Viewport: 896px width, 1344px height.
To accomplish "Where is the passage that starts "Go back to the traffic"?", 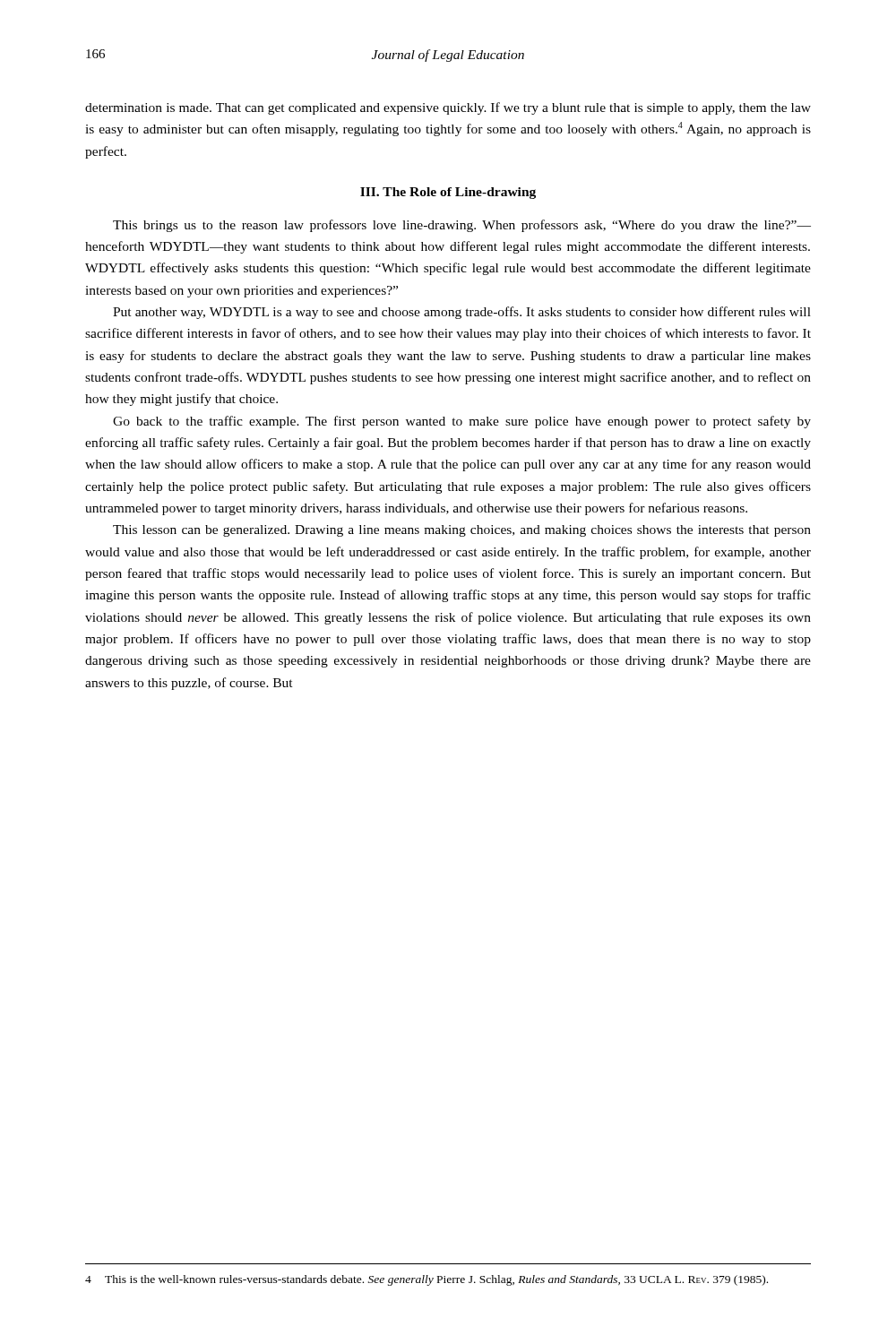I will click(448, 465).
